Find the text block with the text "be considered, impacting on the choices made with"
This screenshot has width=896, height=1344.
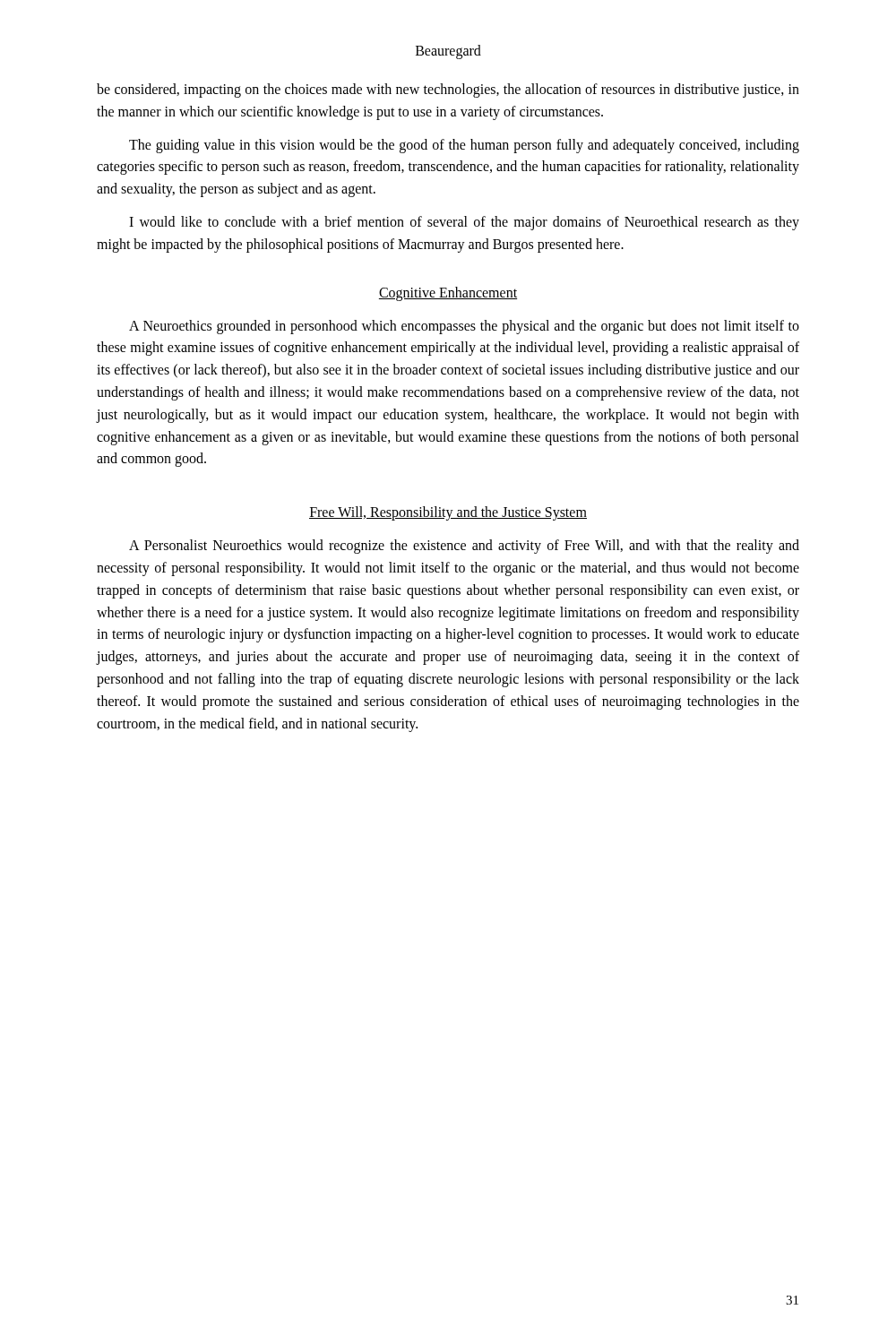pyautogui.click(x=448, y=101)
